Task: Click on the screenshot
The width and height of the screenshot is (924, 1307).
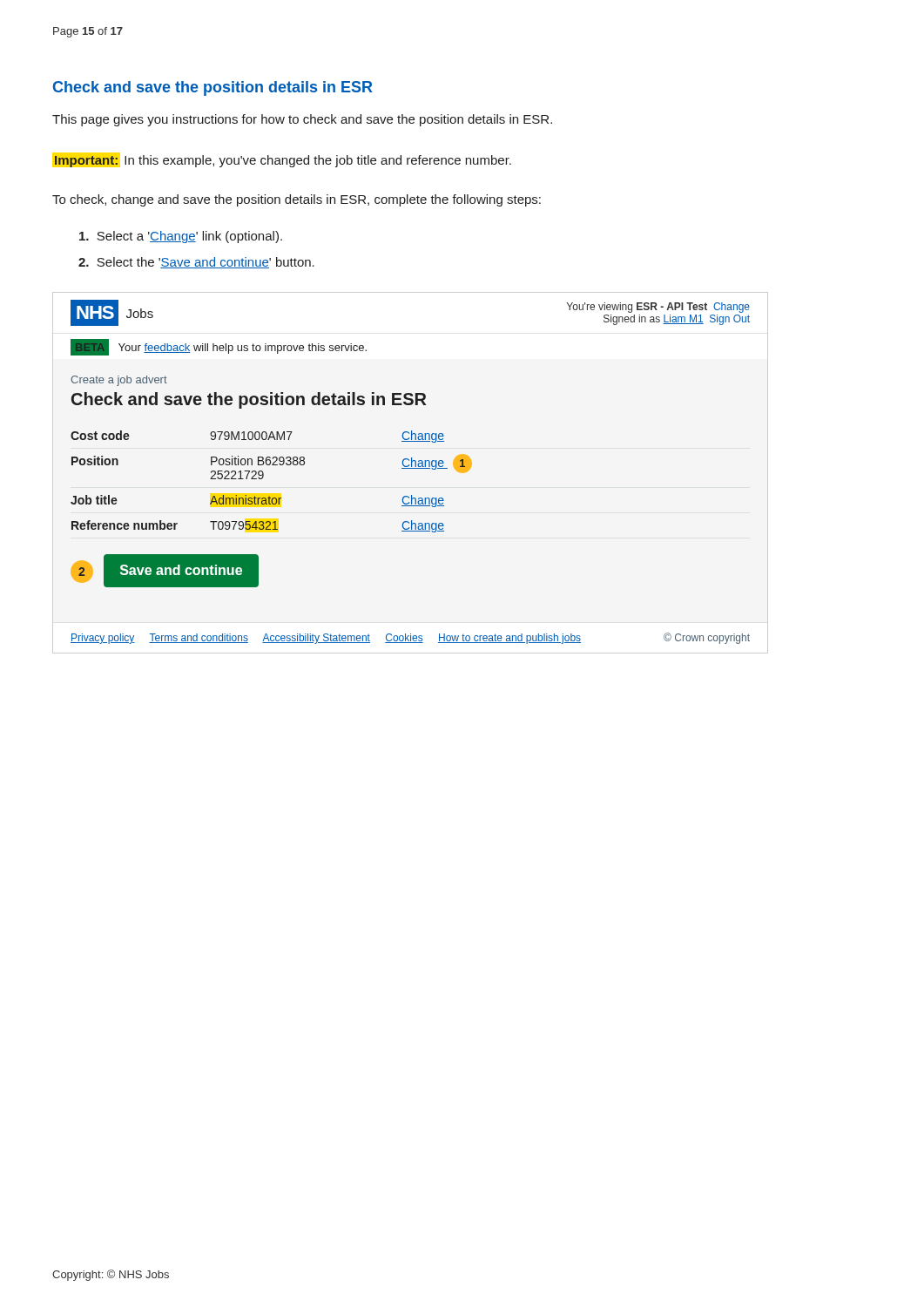Action: pyautogui.click(x=410, y=473)
